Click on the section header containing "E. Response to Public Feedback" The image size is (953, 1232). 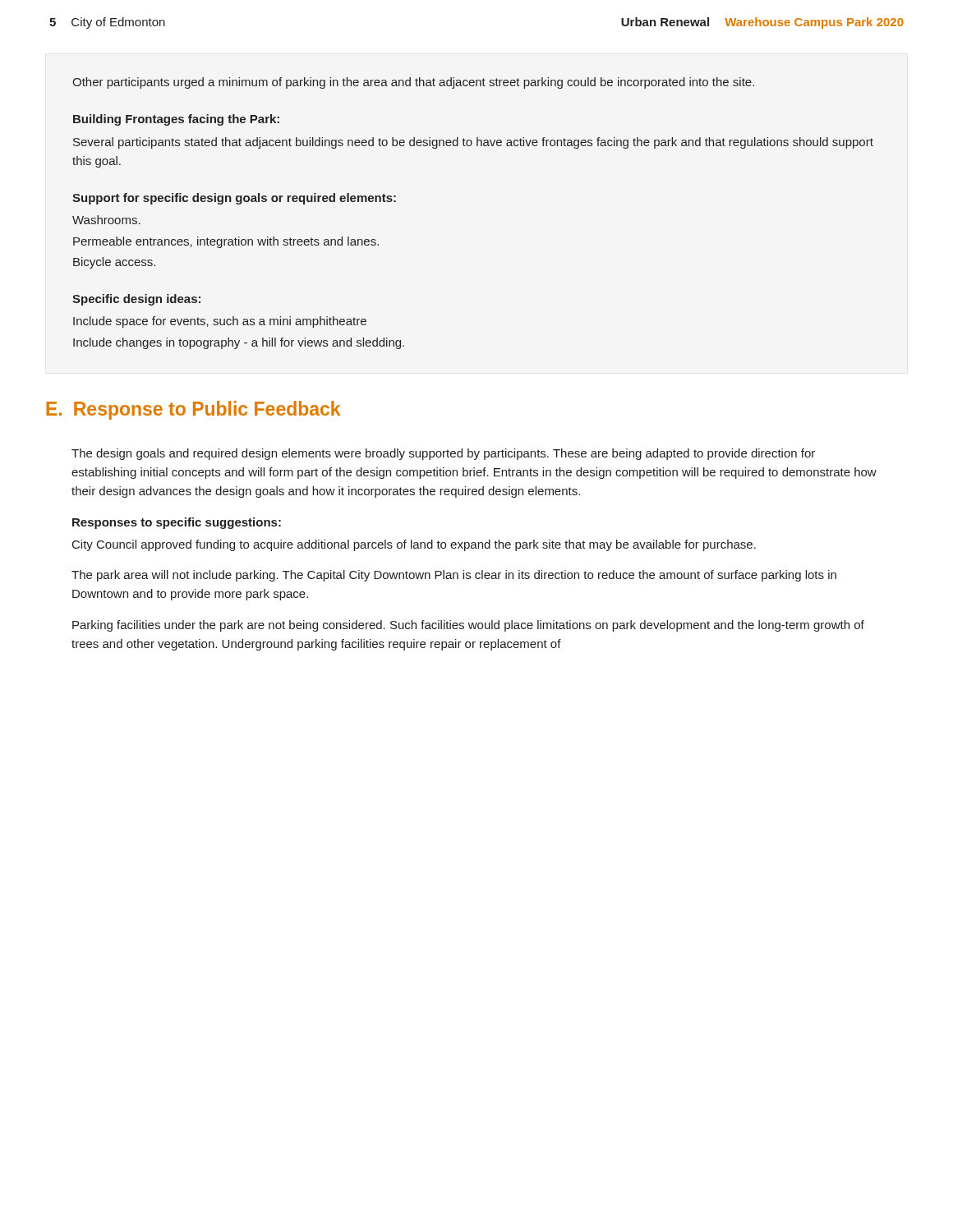(x=193, y=409)
